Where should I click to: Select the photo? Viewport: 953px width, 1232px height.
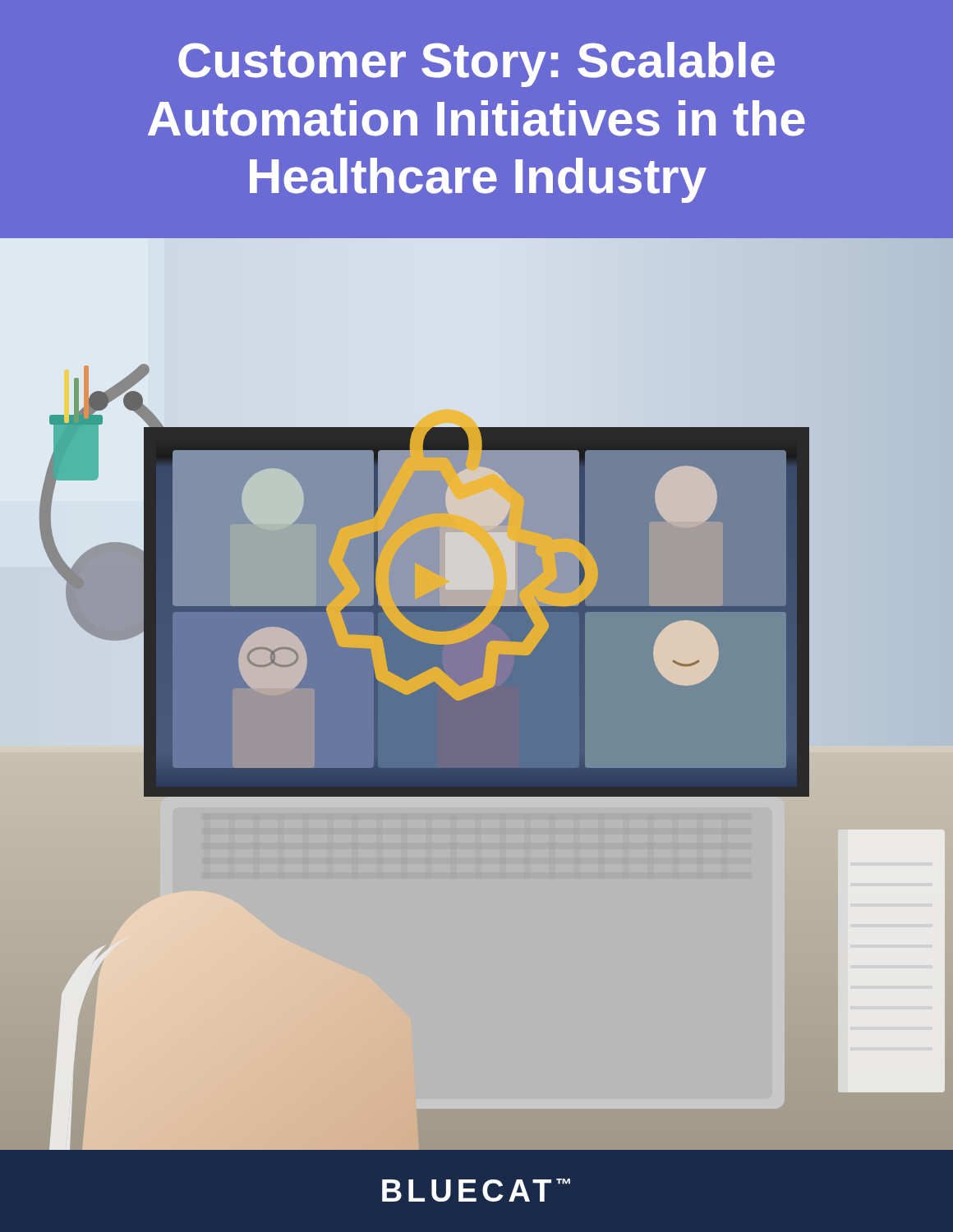[x=476, y=694]
